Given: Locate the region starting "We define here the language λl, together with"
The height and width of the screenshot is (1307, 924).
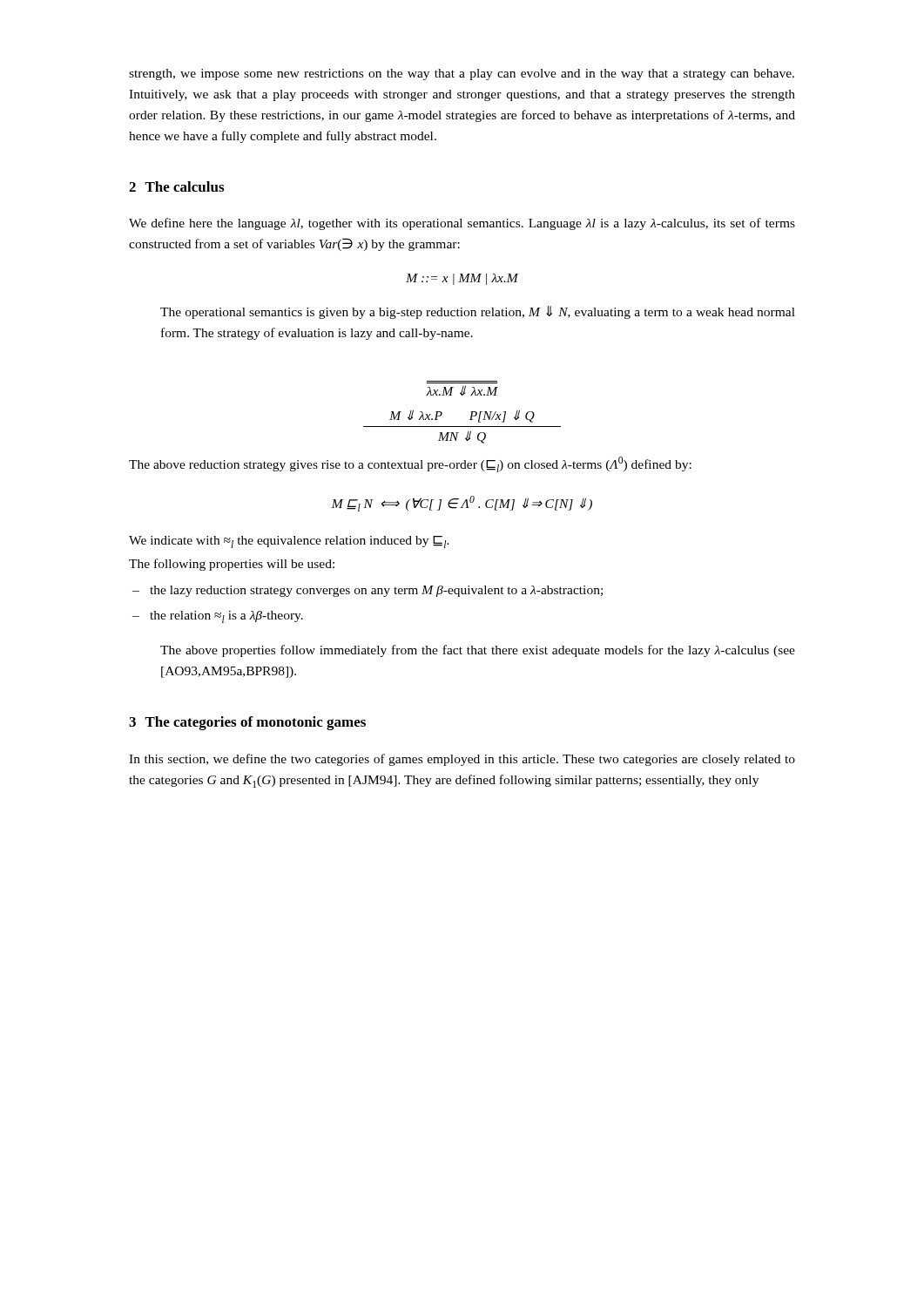Looking at the screenshot, I should click(462, 234).
